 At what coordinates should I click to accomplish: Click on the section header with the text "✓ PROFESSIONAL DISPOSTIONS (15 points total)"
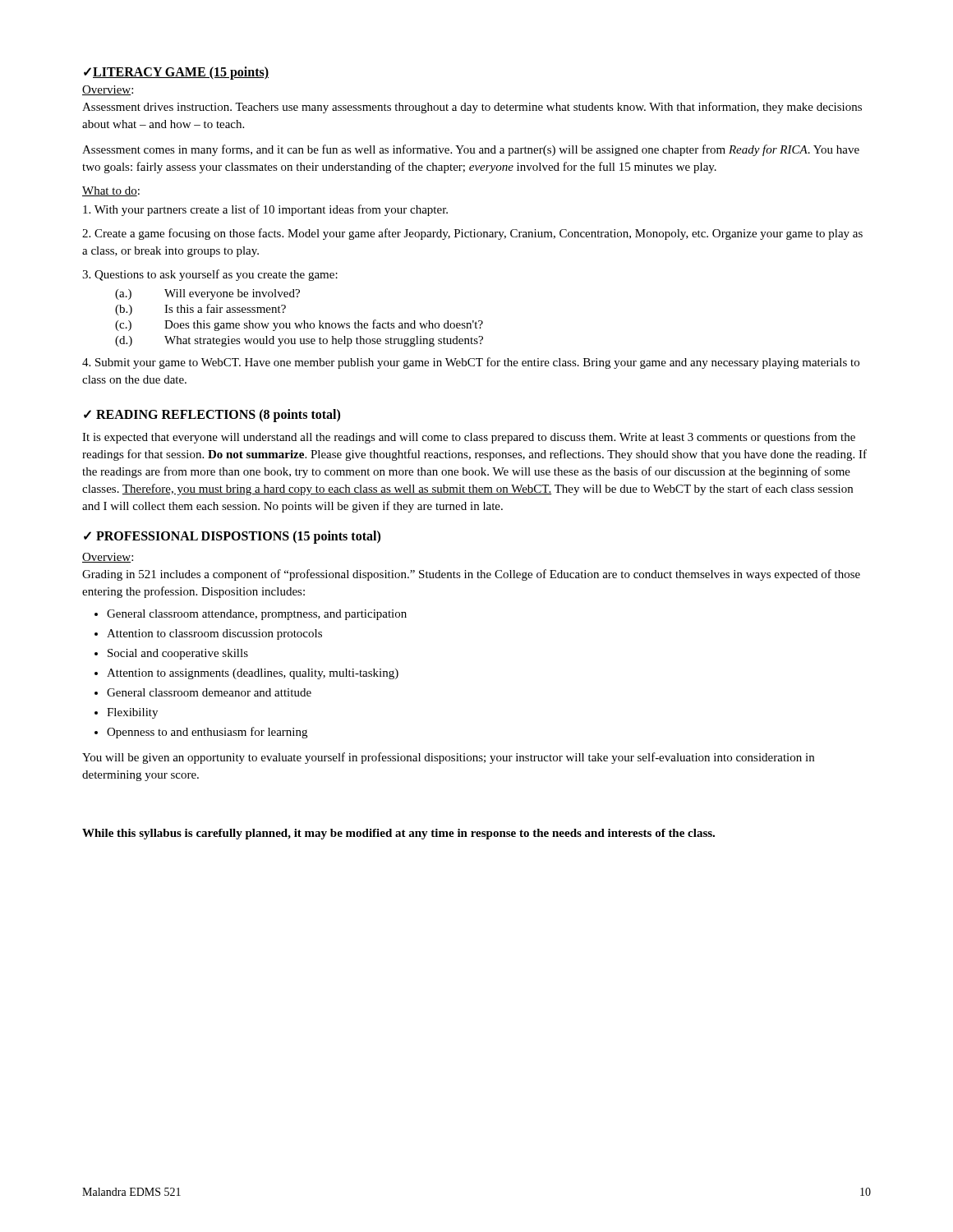[232, 536]
